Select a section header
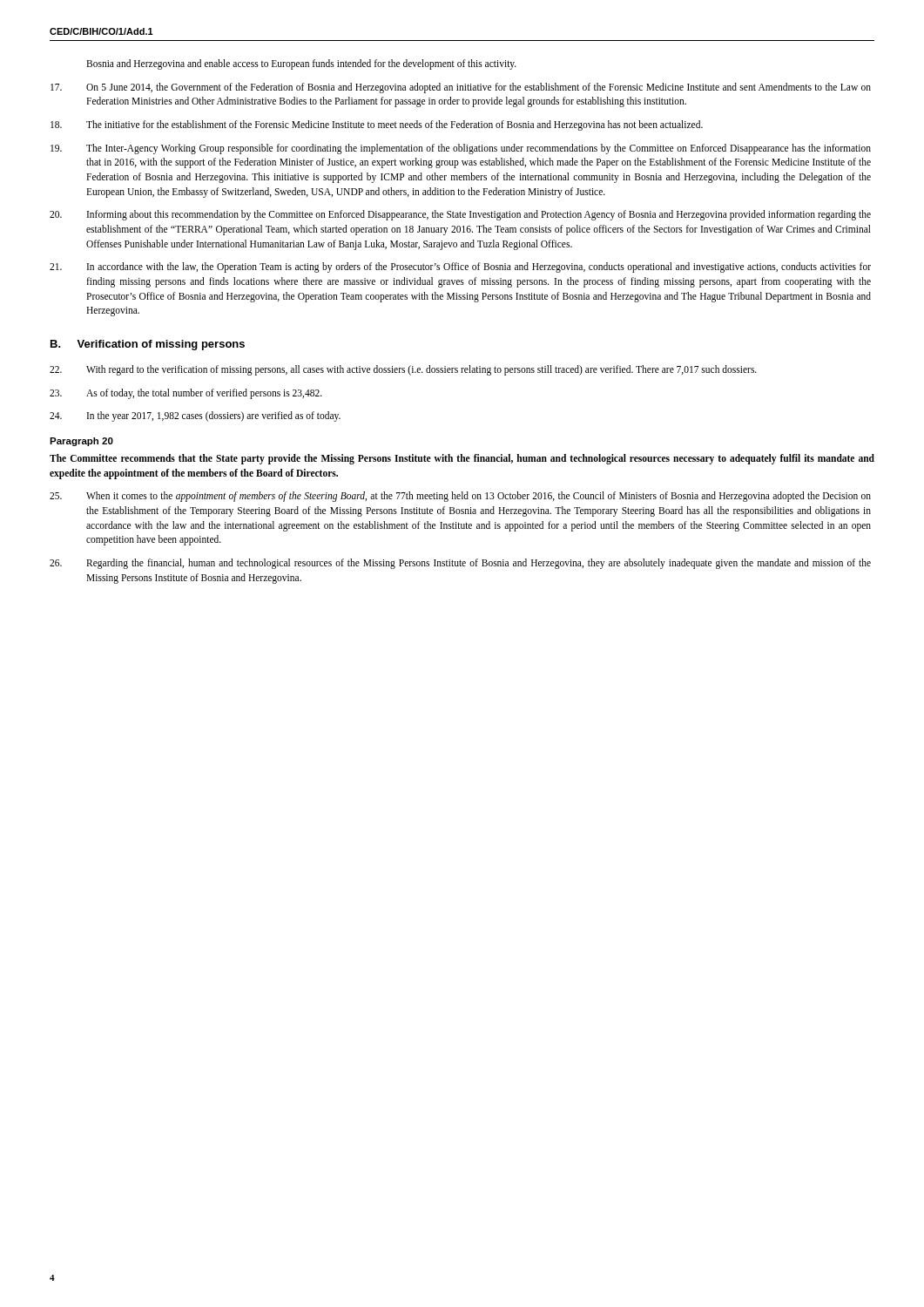 147,344
